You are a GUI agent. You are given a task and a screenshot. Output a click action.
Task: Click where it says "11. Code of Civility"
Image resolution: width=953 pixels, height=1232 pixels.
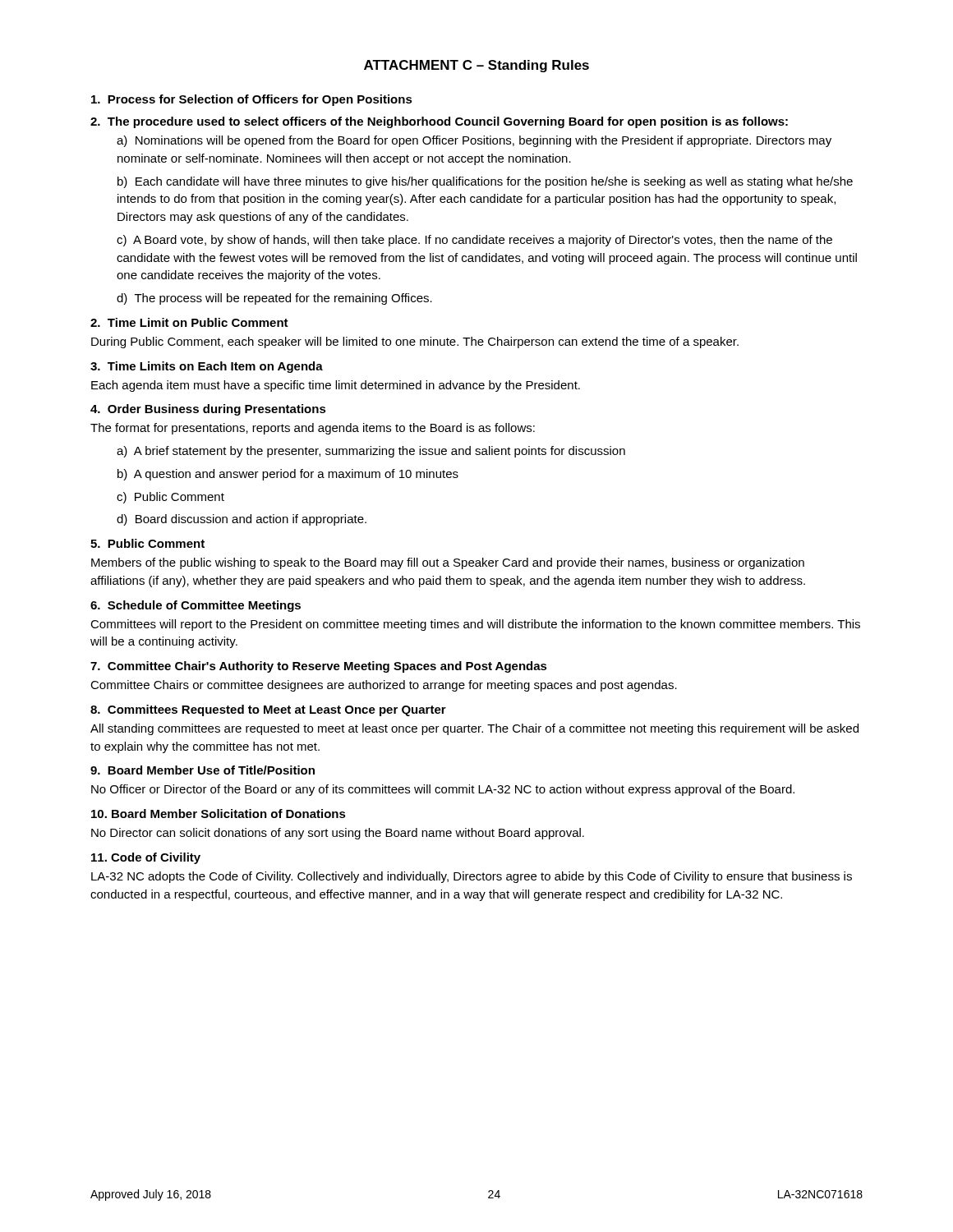pyautogui.click(x=145, y=857)
